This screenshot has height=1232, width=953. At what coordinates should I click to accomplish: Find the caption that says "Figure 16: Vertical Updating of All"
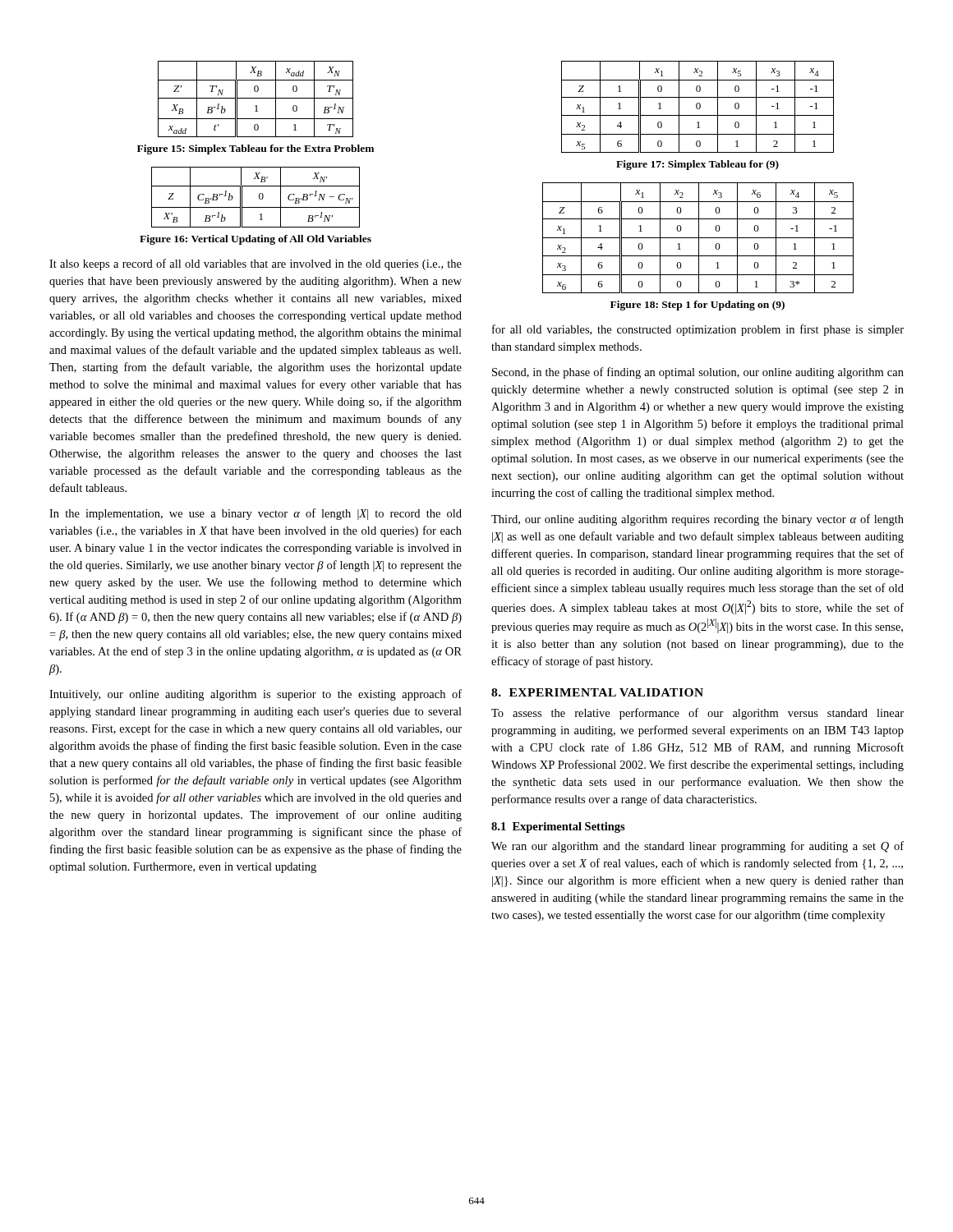point(255,239)
